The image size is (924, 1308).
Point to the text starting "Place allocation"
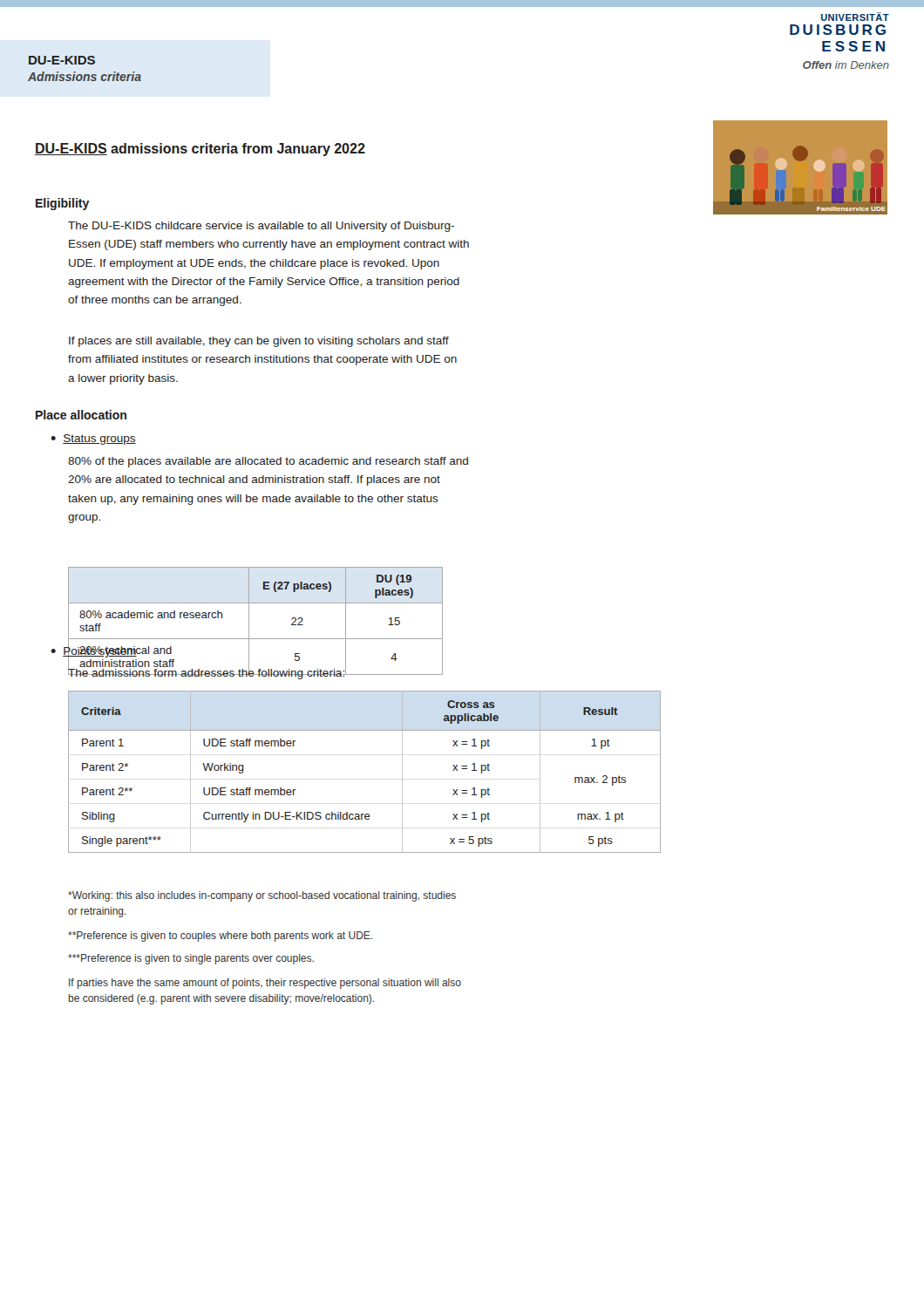(81, 415)
